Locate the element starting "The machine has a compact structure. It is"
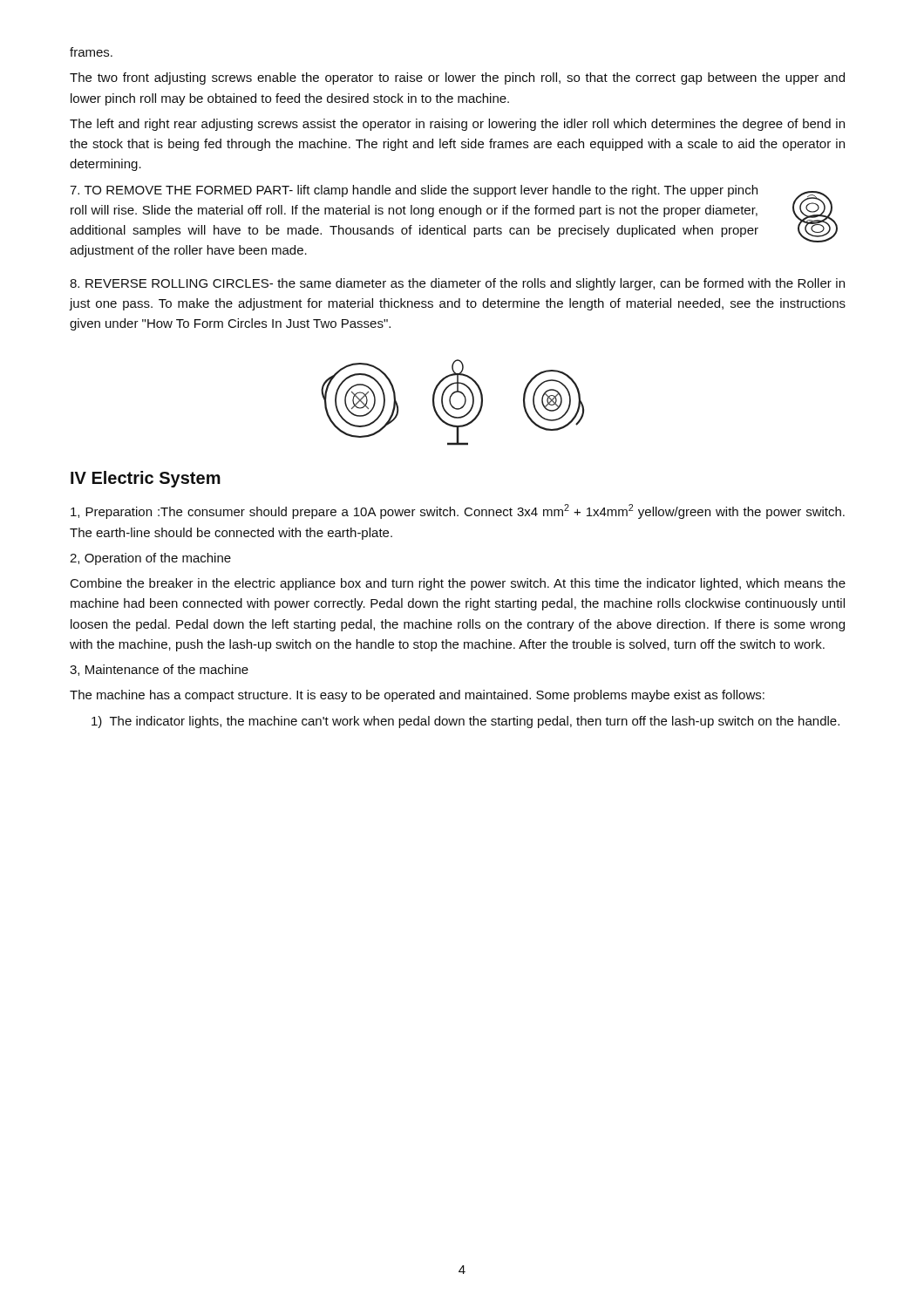Screen dimensions: 1308x924 418,695
